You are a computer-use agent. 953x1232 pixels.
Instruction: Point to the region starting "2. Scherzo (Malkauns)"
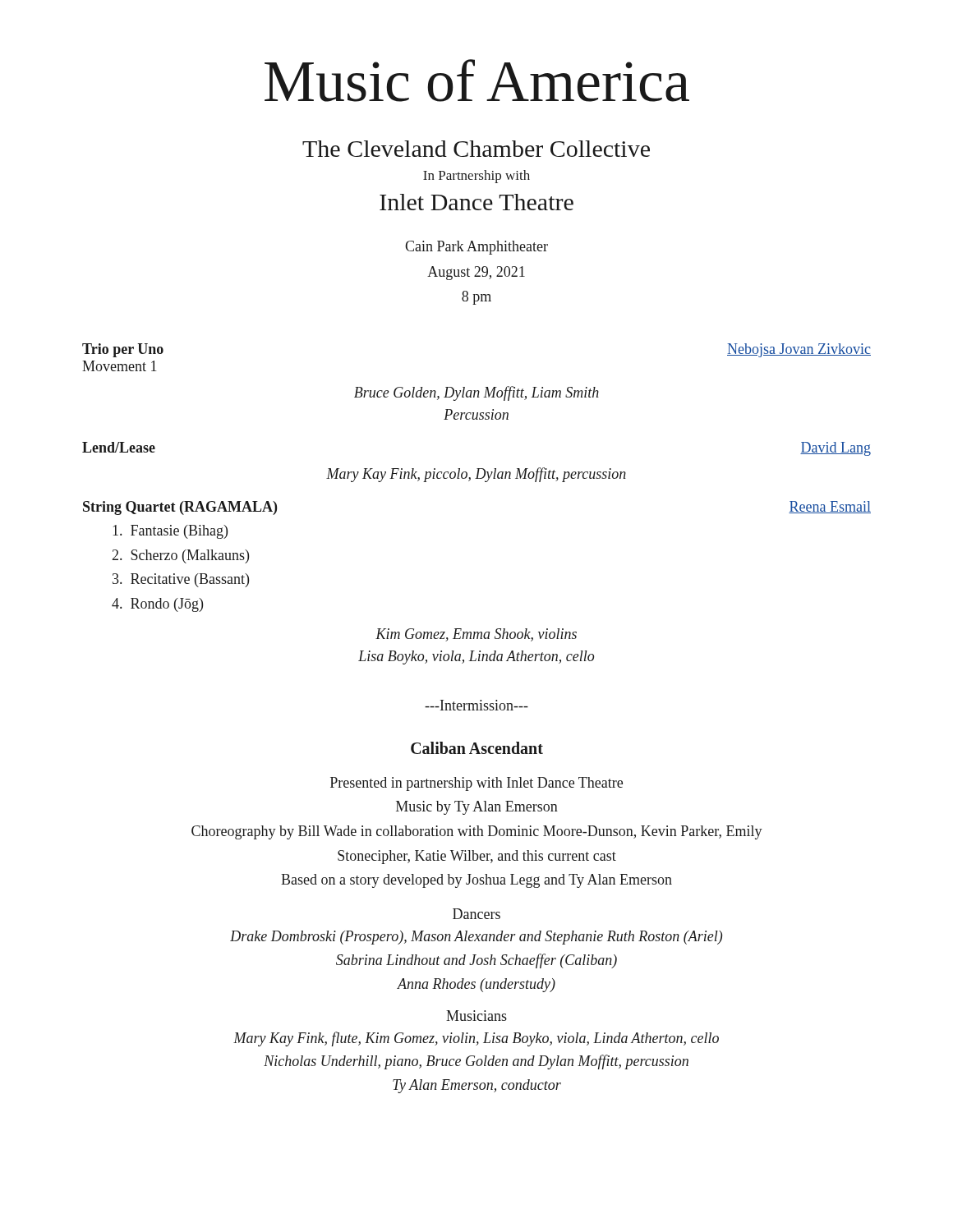pyautogui.click(x=181, y=555)
